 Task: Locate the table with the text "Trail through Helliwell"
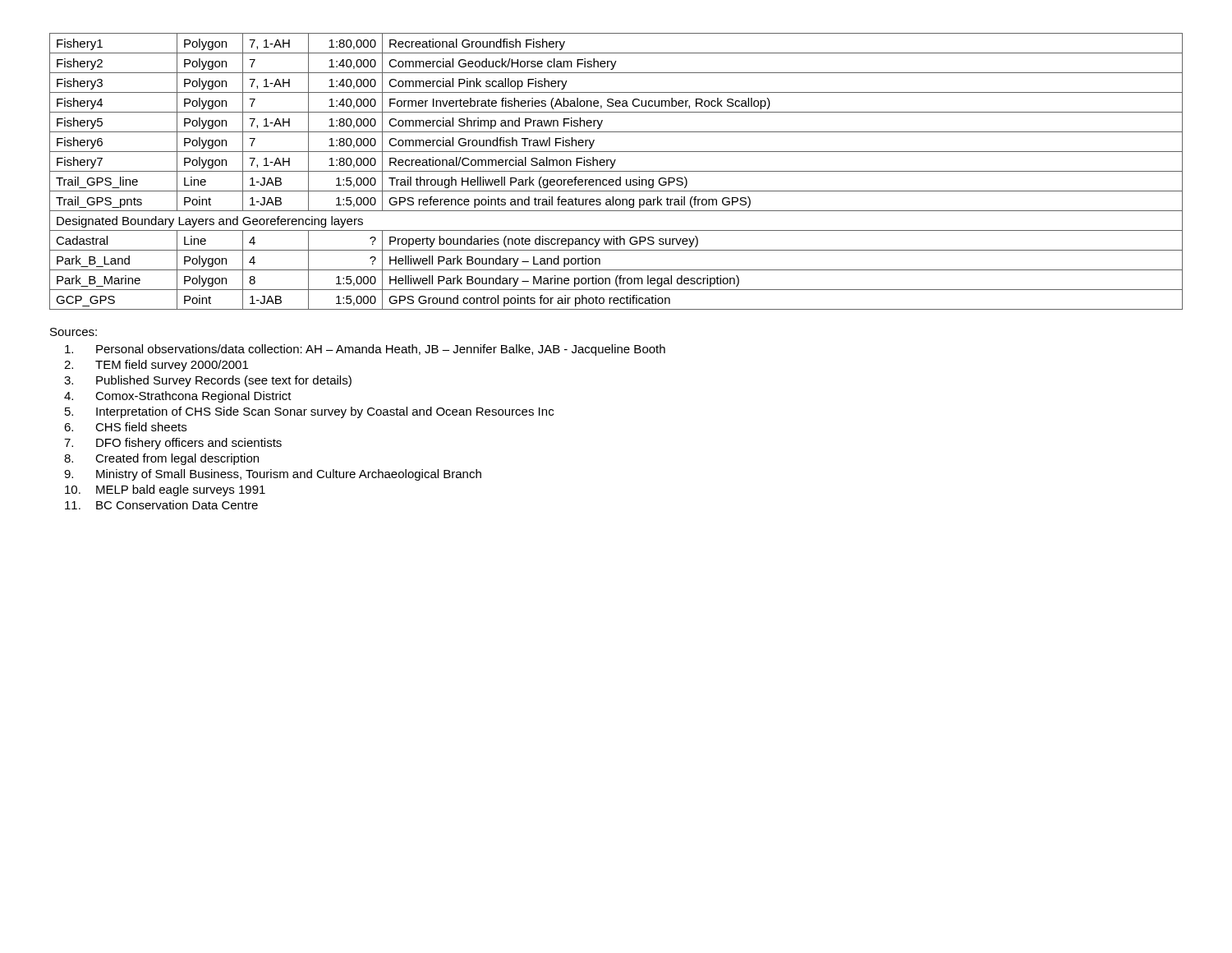pyautogui.click(x=616, y=171)
